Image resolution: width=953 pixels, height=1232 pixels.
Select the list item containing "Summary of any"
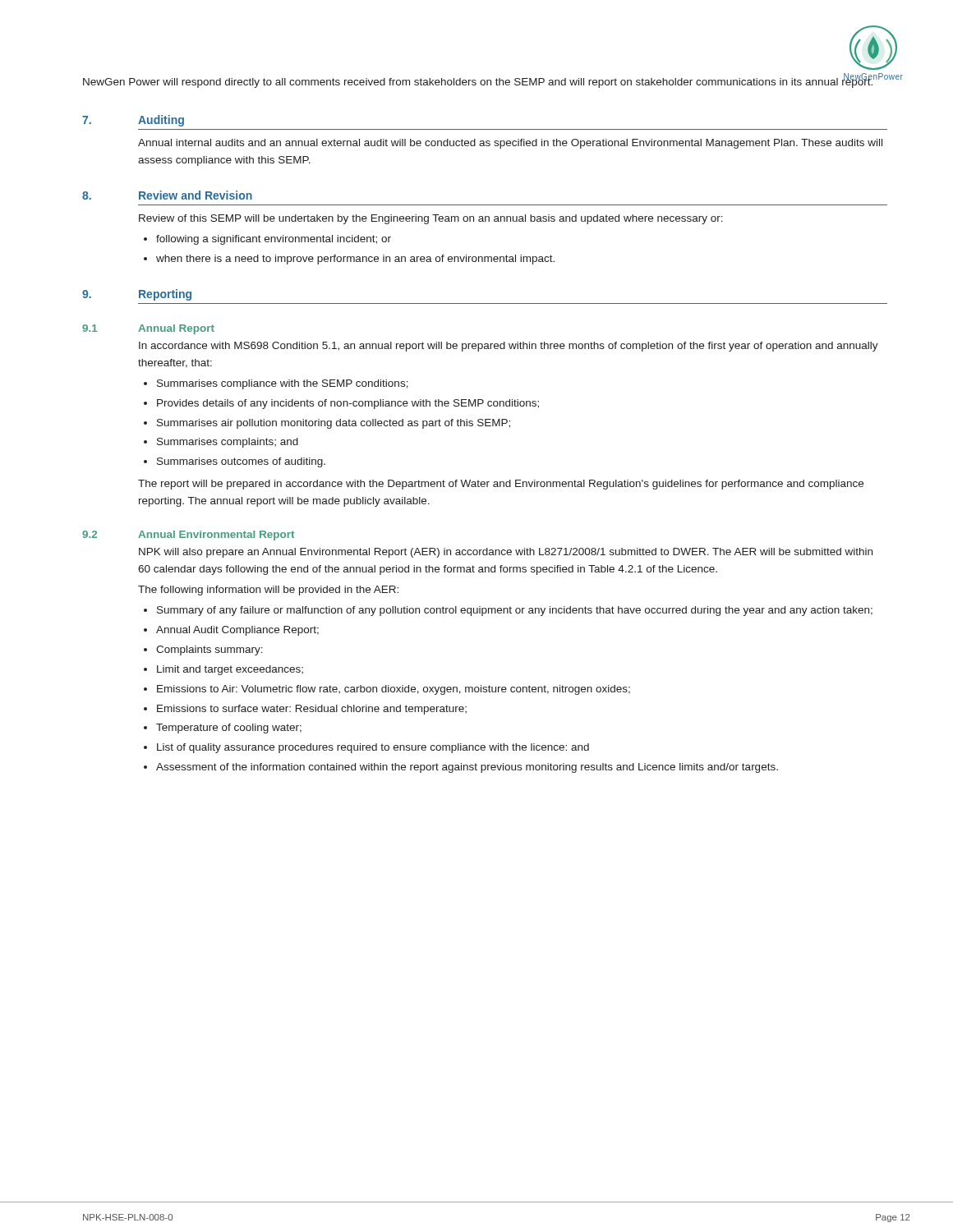[515, 610]
